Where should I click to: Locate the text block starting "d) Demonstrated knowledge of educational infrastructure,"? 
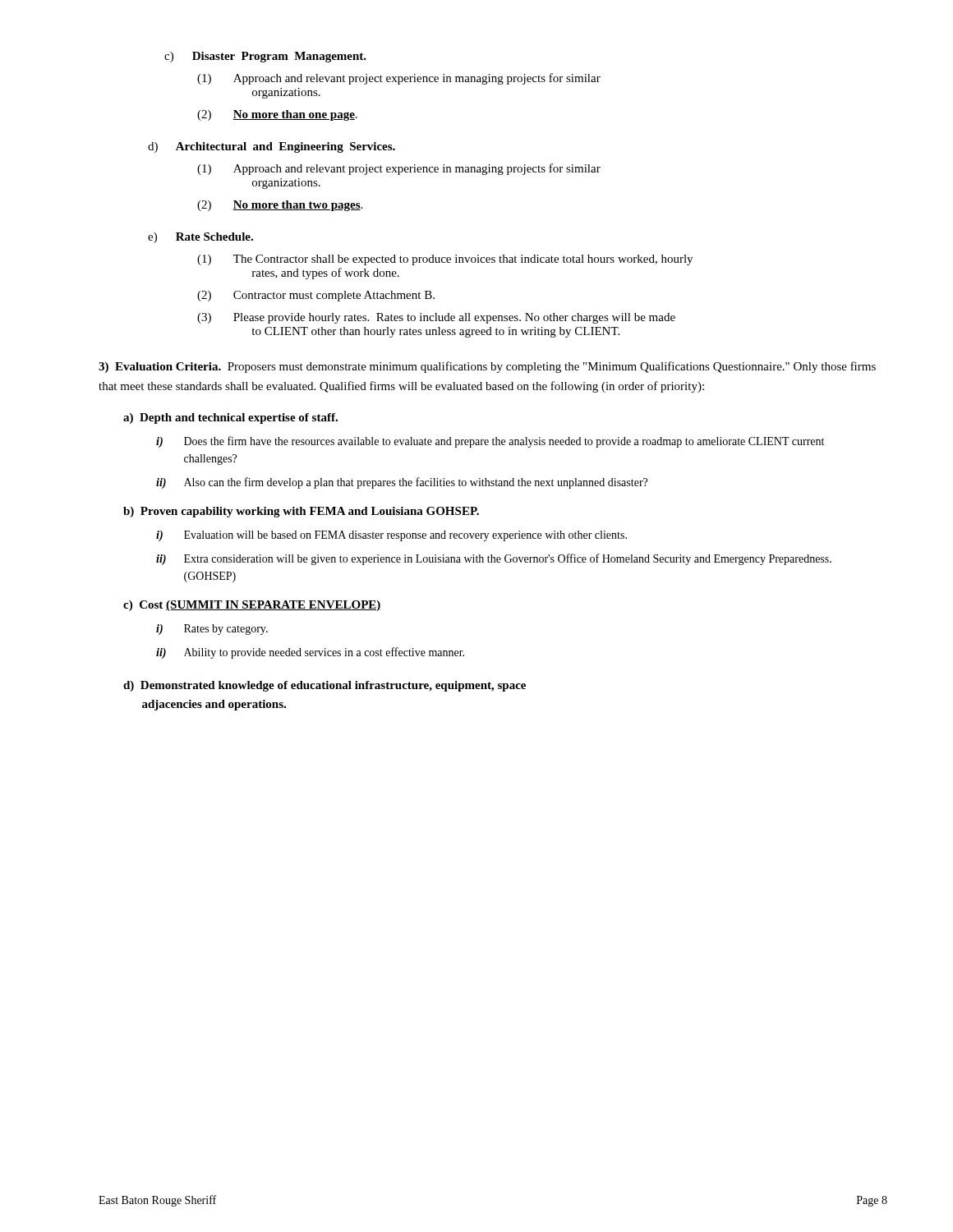[325, 694]
